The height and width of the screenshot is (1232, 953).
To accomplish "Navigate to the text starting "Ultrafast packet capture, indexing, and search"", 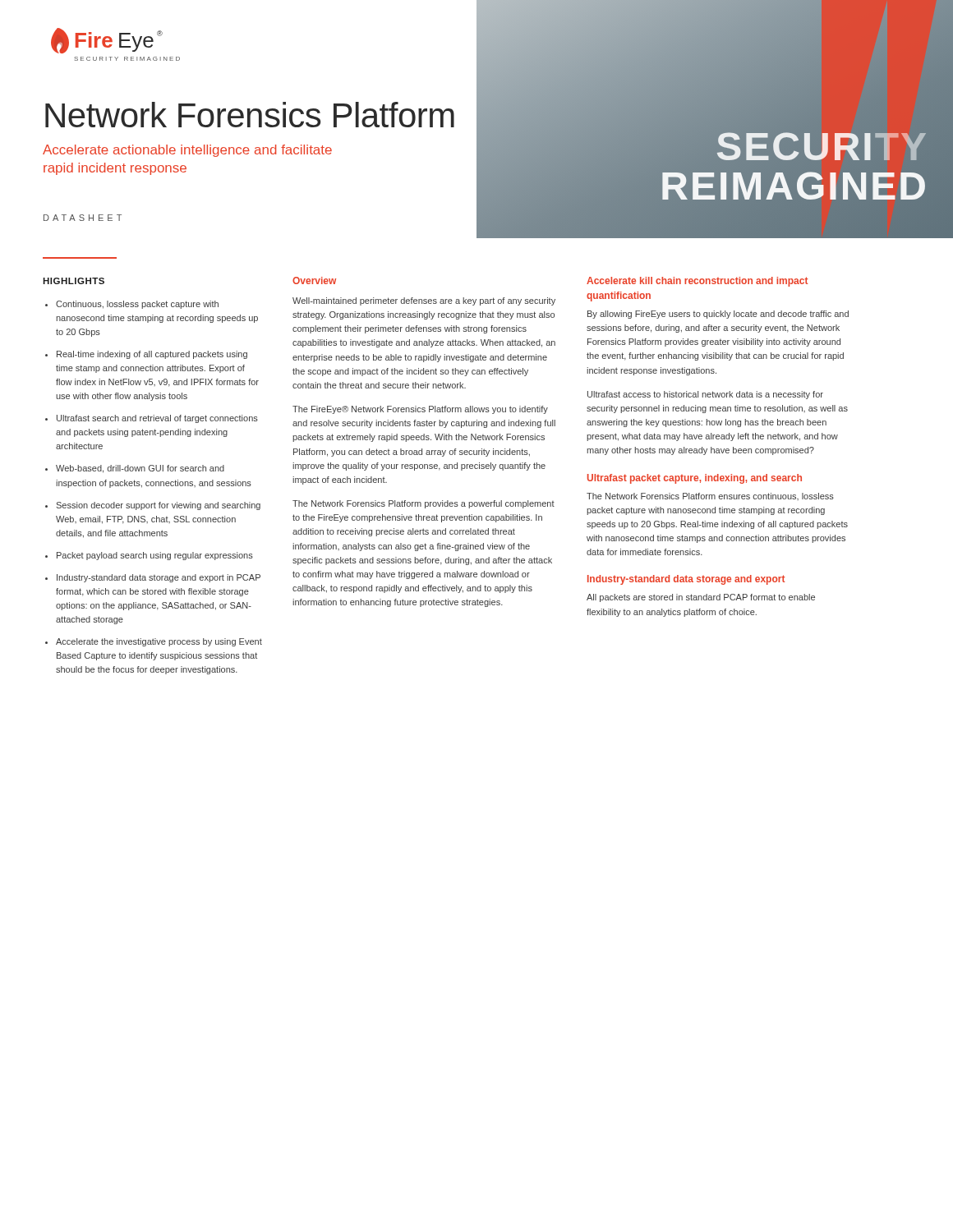I will pyautogui.click(x=694, y=478).
